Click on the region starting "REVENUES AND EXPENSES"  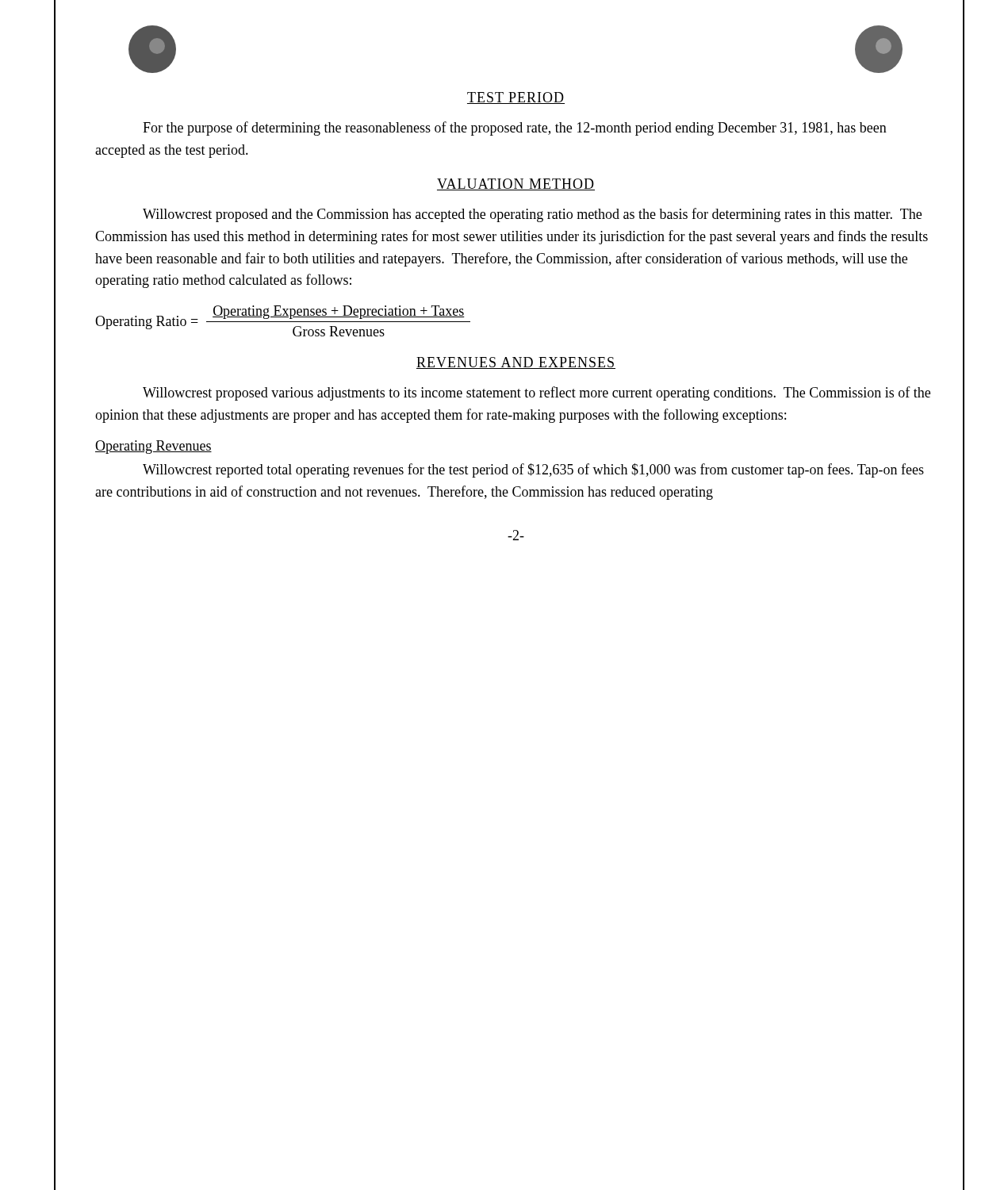[516, 363]
